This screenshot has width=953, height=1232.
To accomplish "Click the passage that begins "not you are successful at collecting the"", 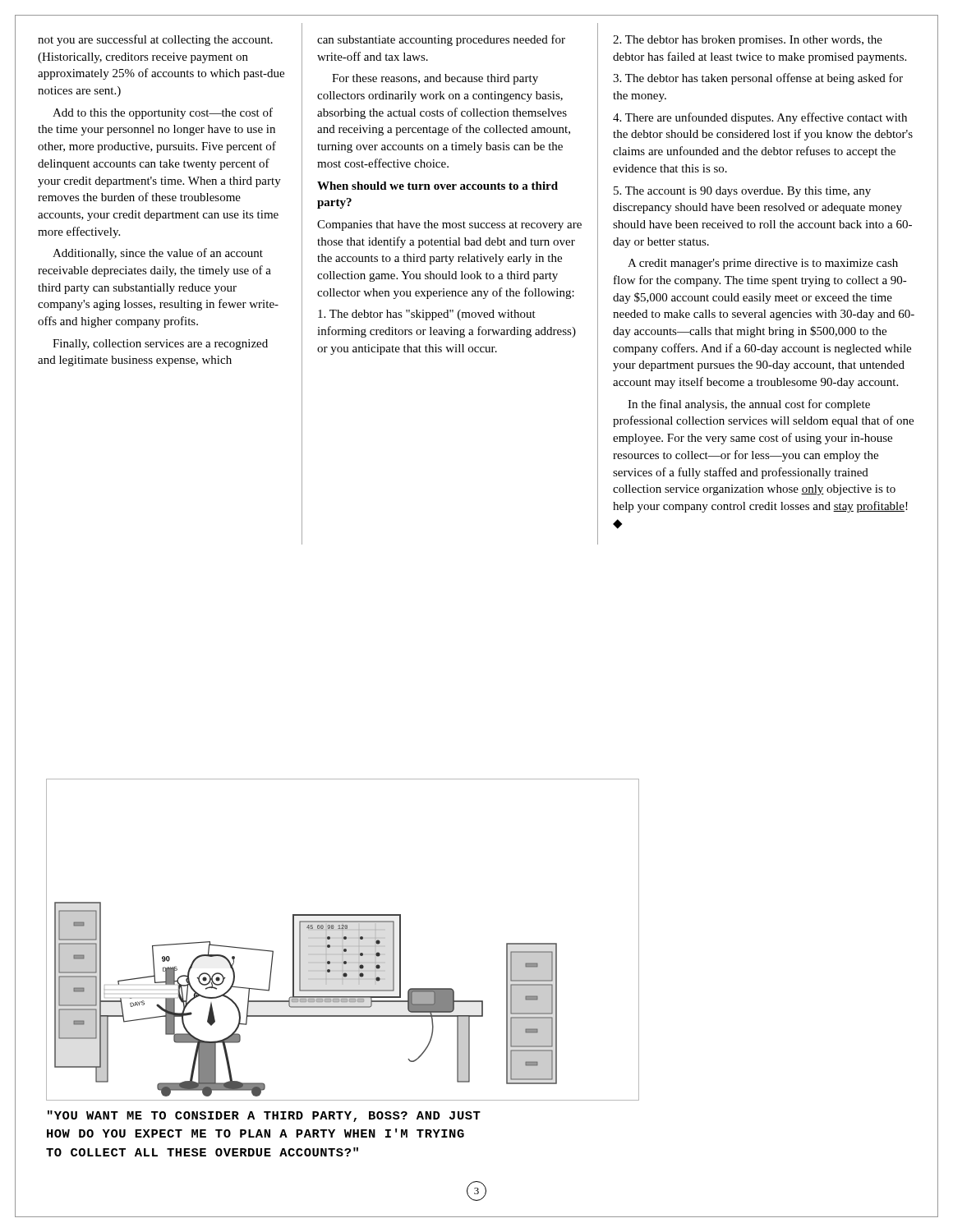I will click(x=162, y=200).
